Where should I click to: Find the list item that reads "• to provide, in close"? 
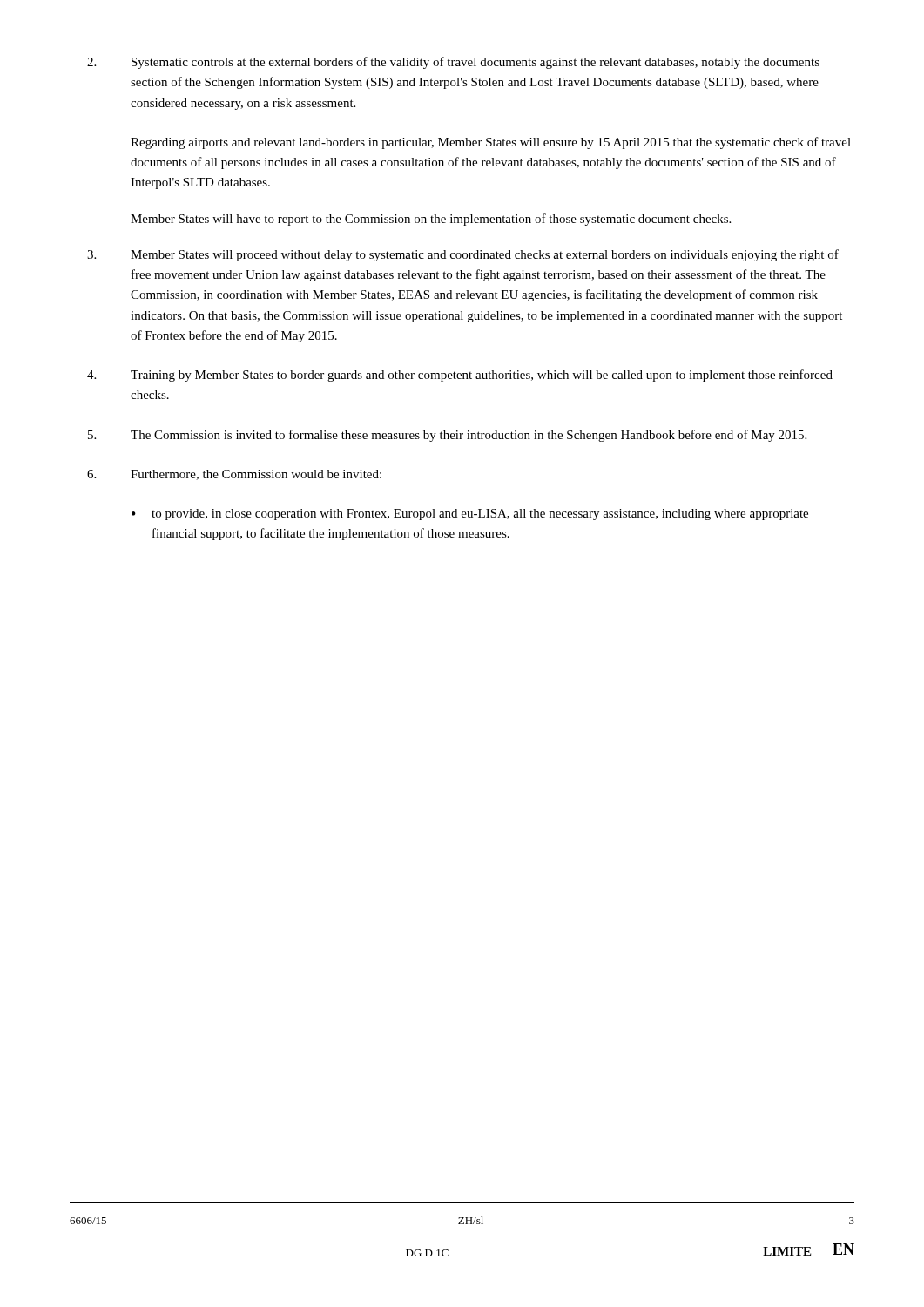click(x=492, y=524)
